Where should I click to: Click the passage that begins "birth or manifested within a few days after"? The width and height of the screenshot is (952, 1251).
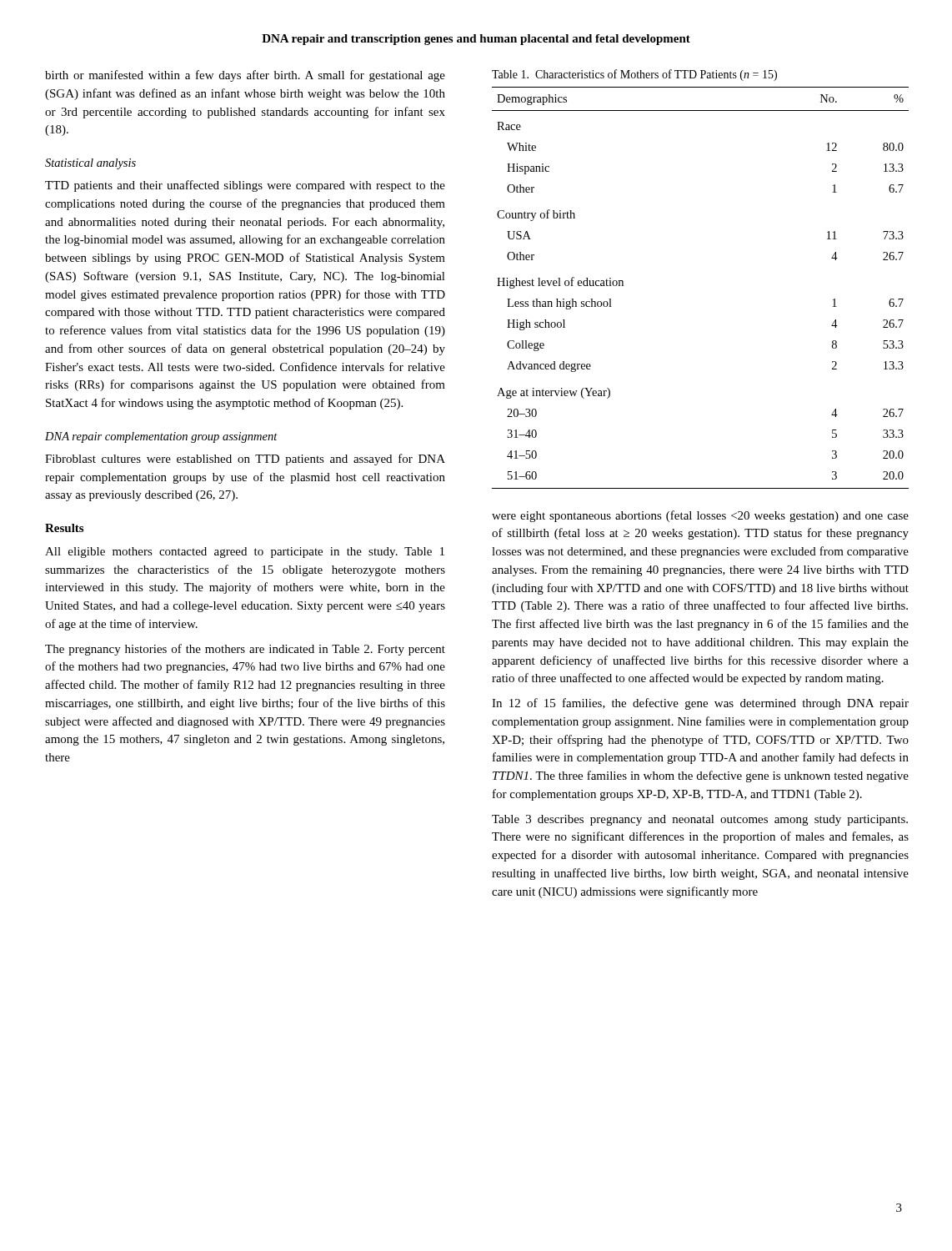tap(245, 103)
